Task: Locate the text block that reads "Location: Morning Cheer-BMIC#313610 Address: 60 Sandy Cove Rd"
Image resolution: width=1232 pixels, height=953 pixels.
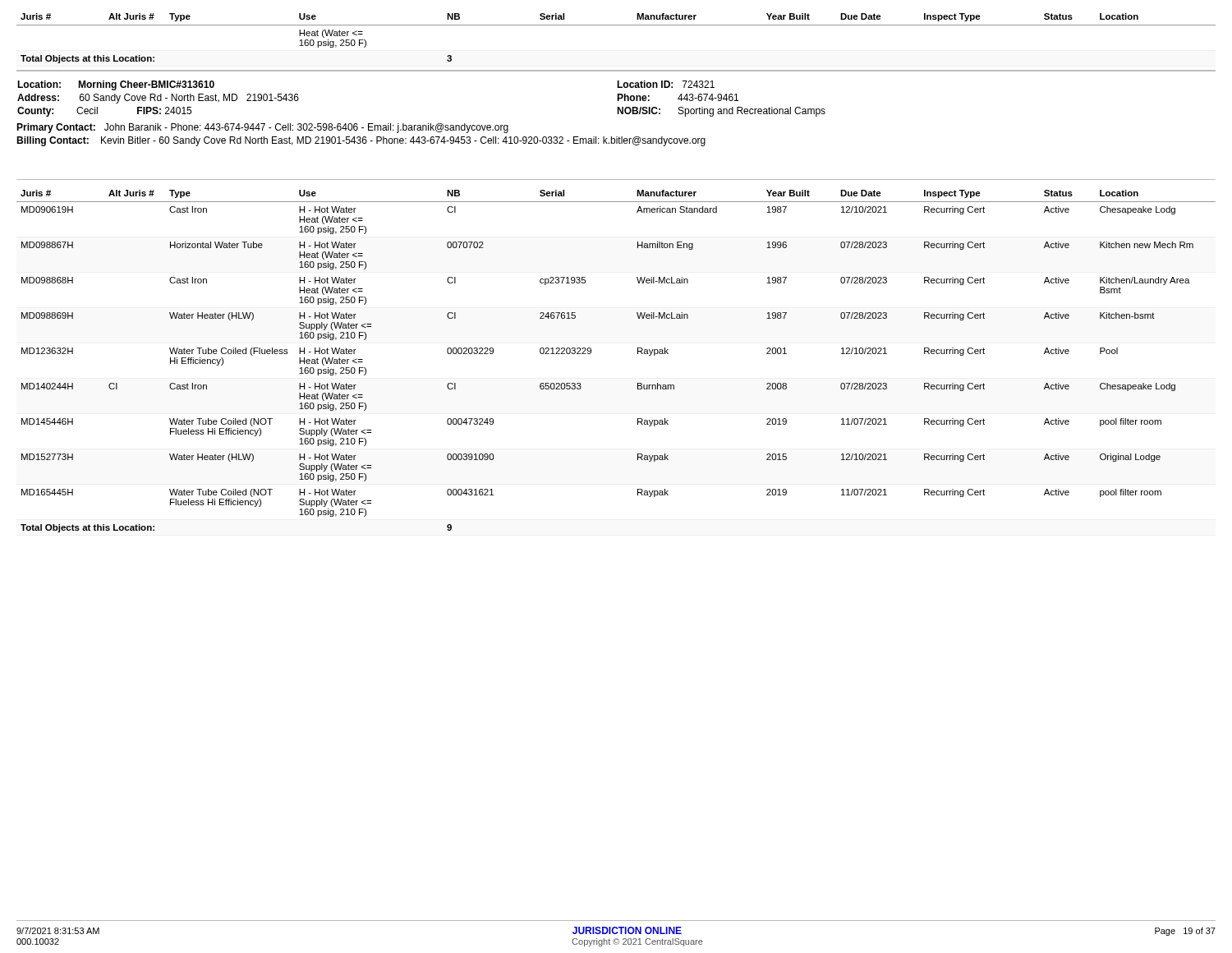Action: pos(616,112)
